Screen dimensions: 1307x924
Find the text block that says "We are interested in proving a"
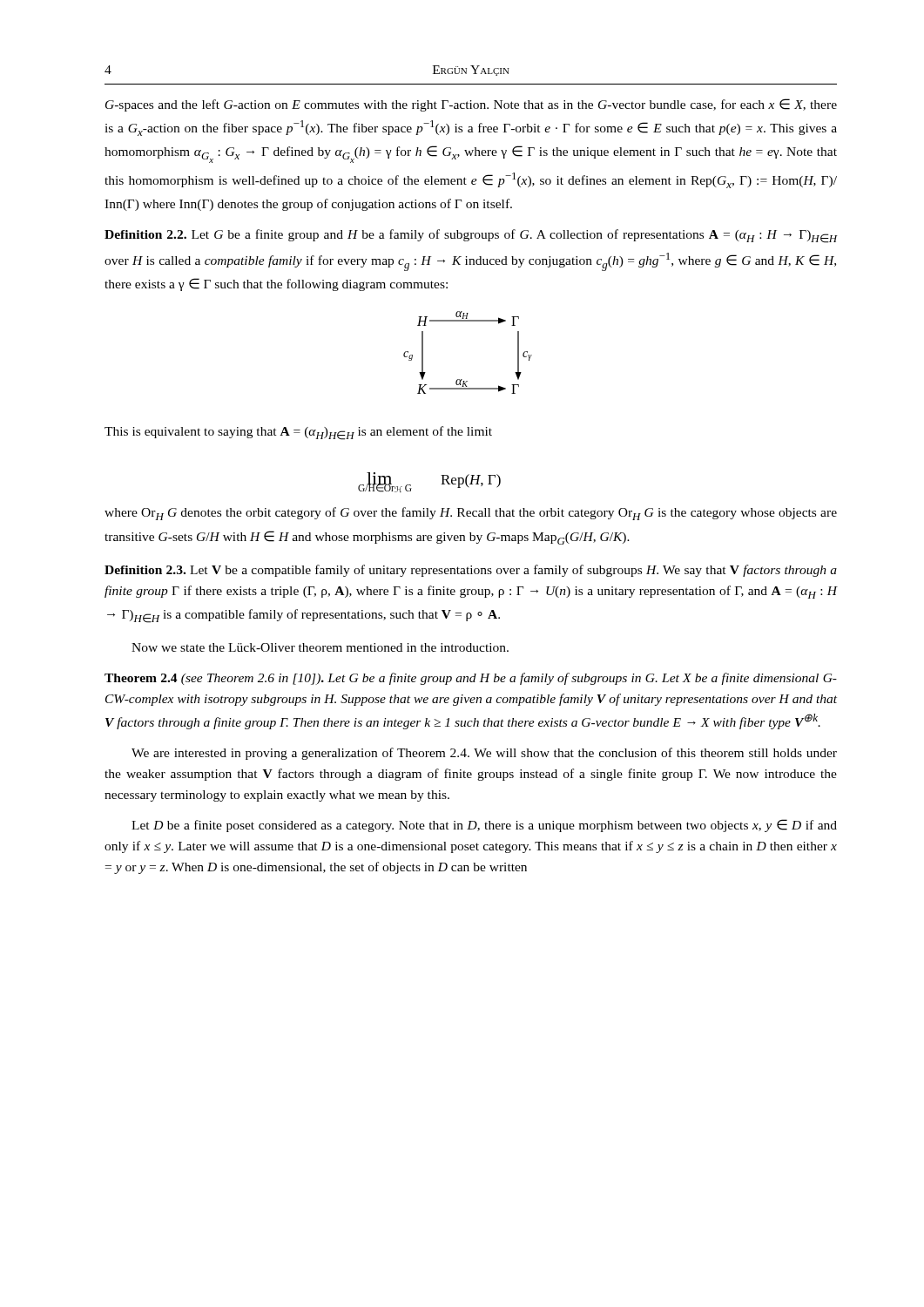(471, 773)
